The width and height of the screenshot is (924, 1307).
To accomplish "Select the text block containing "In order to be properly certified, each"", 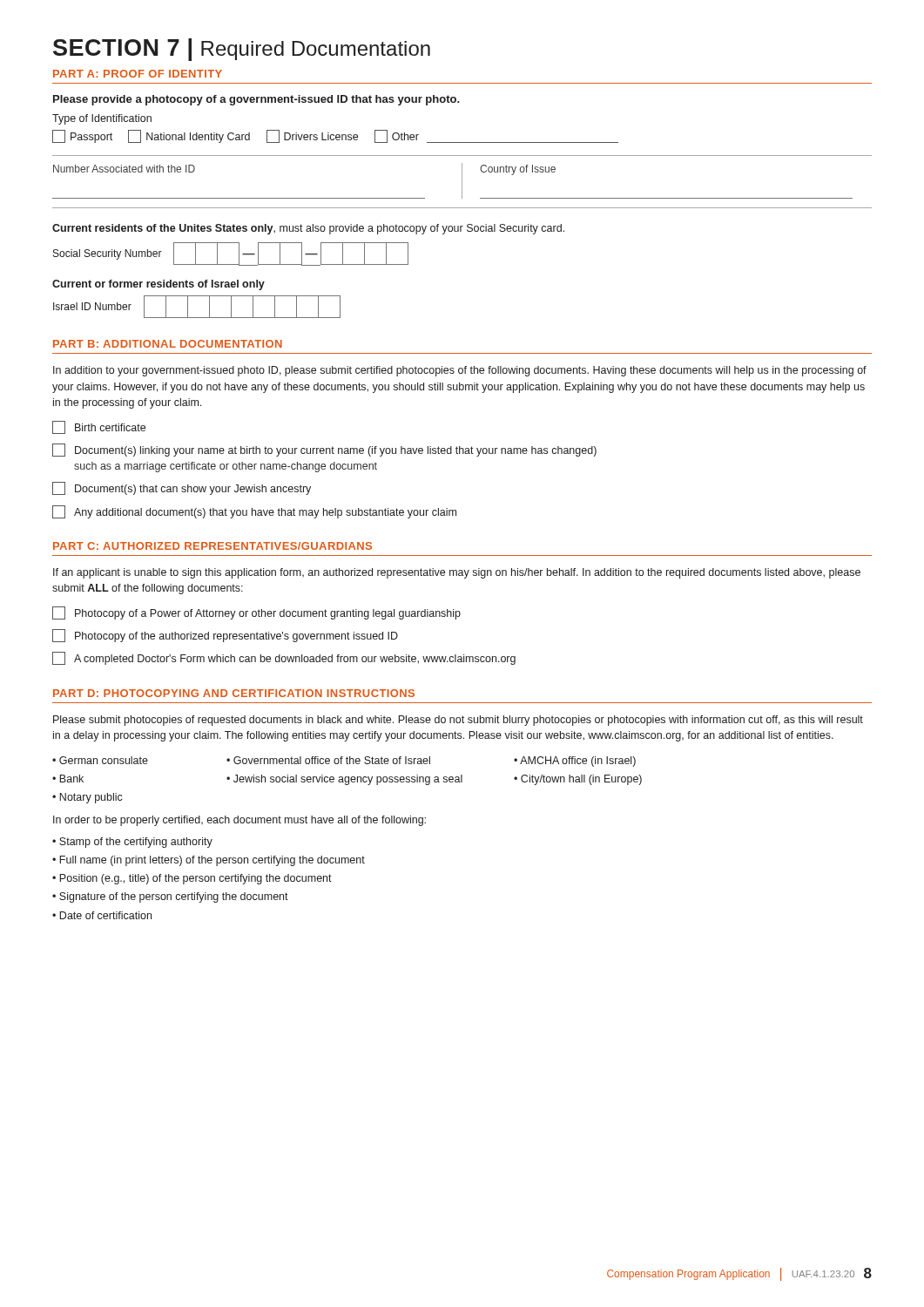I will point(240,820).
